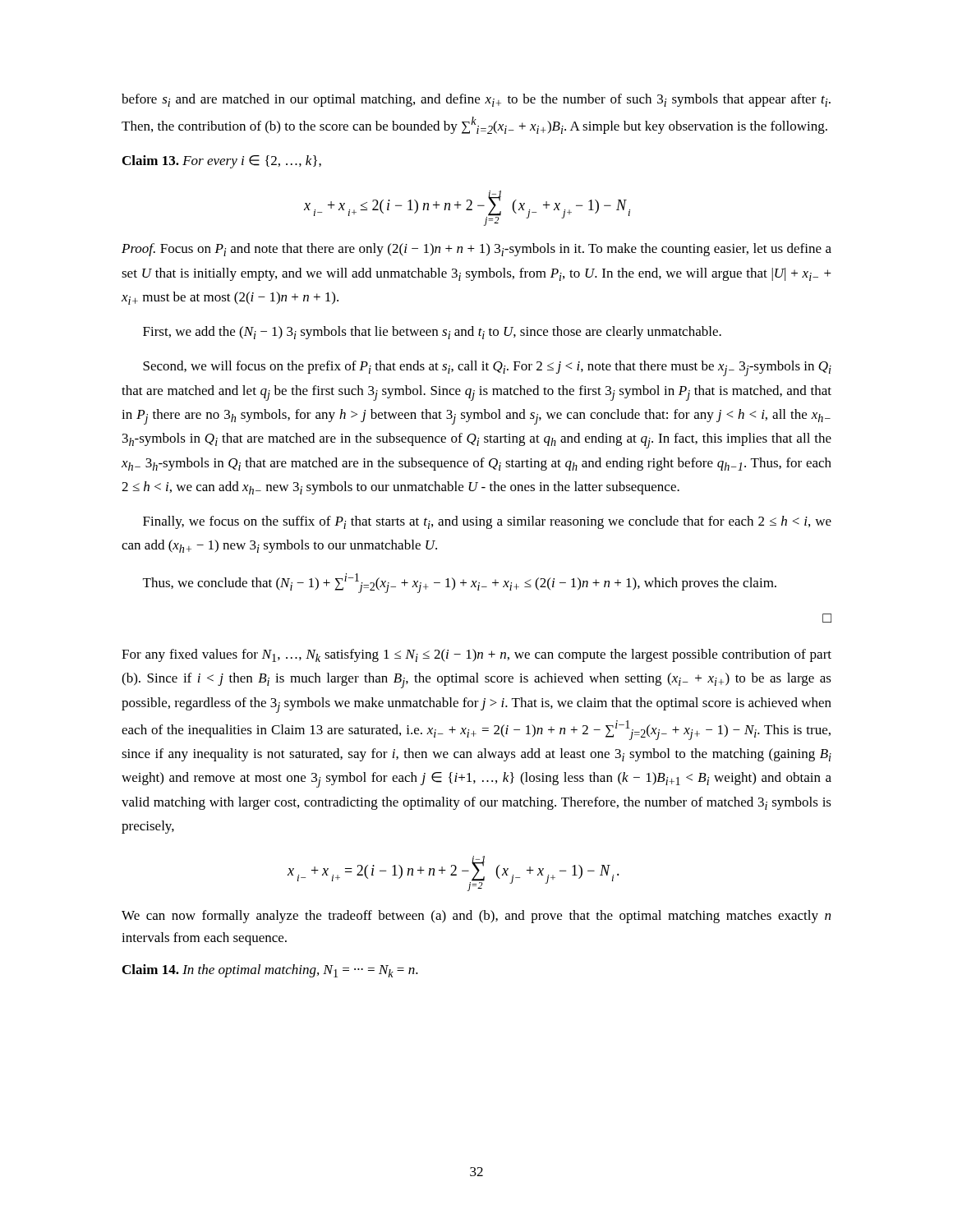
Task: Navigate to the element starting "Claim 13. For every i"
Action: click(x=222, y=161)
